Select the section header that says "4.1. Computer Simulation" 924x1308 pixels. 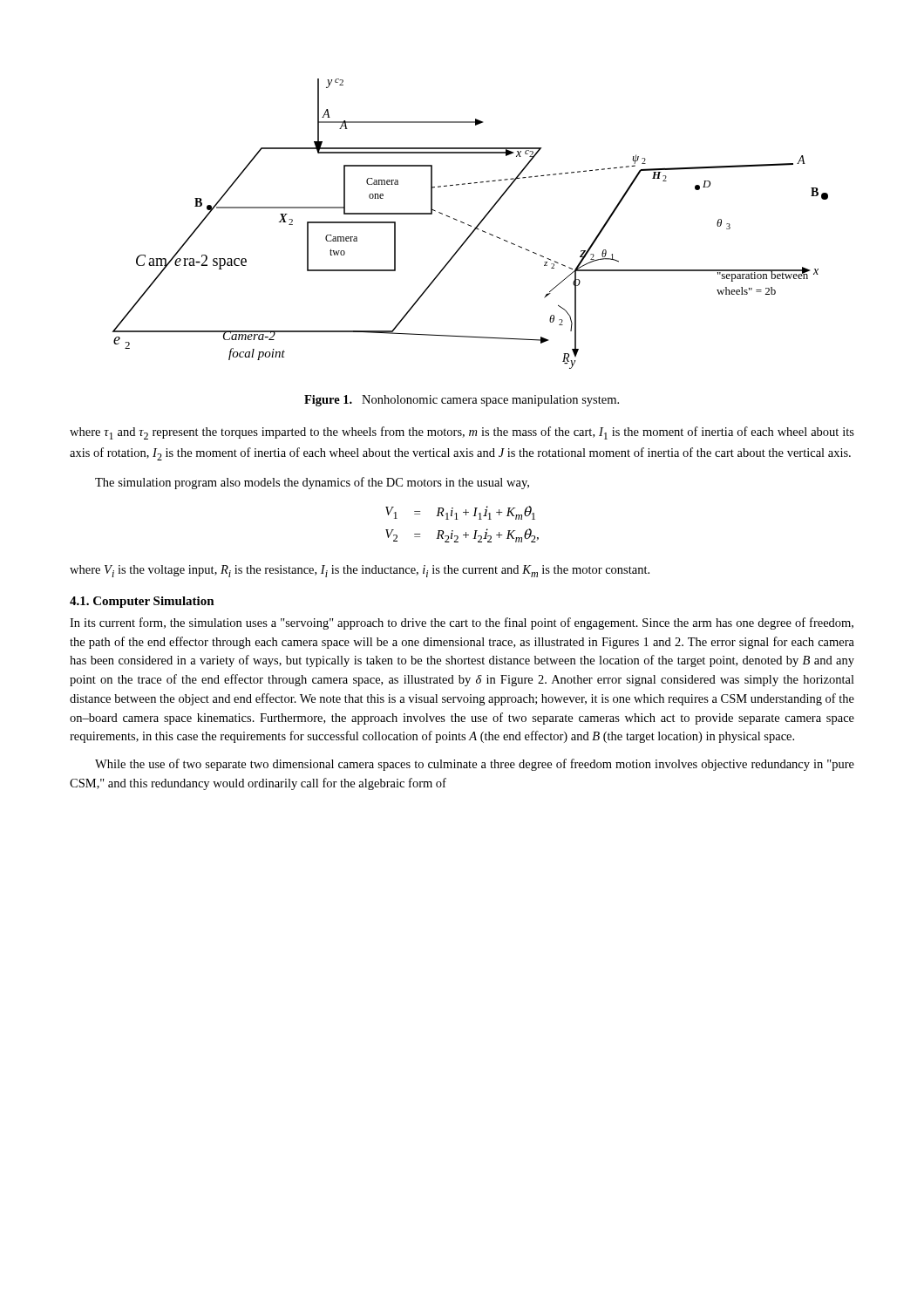coord(142,601)
